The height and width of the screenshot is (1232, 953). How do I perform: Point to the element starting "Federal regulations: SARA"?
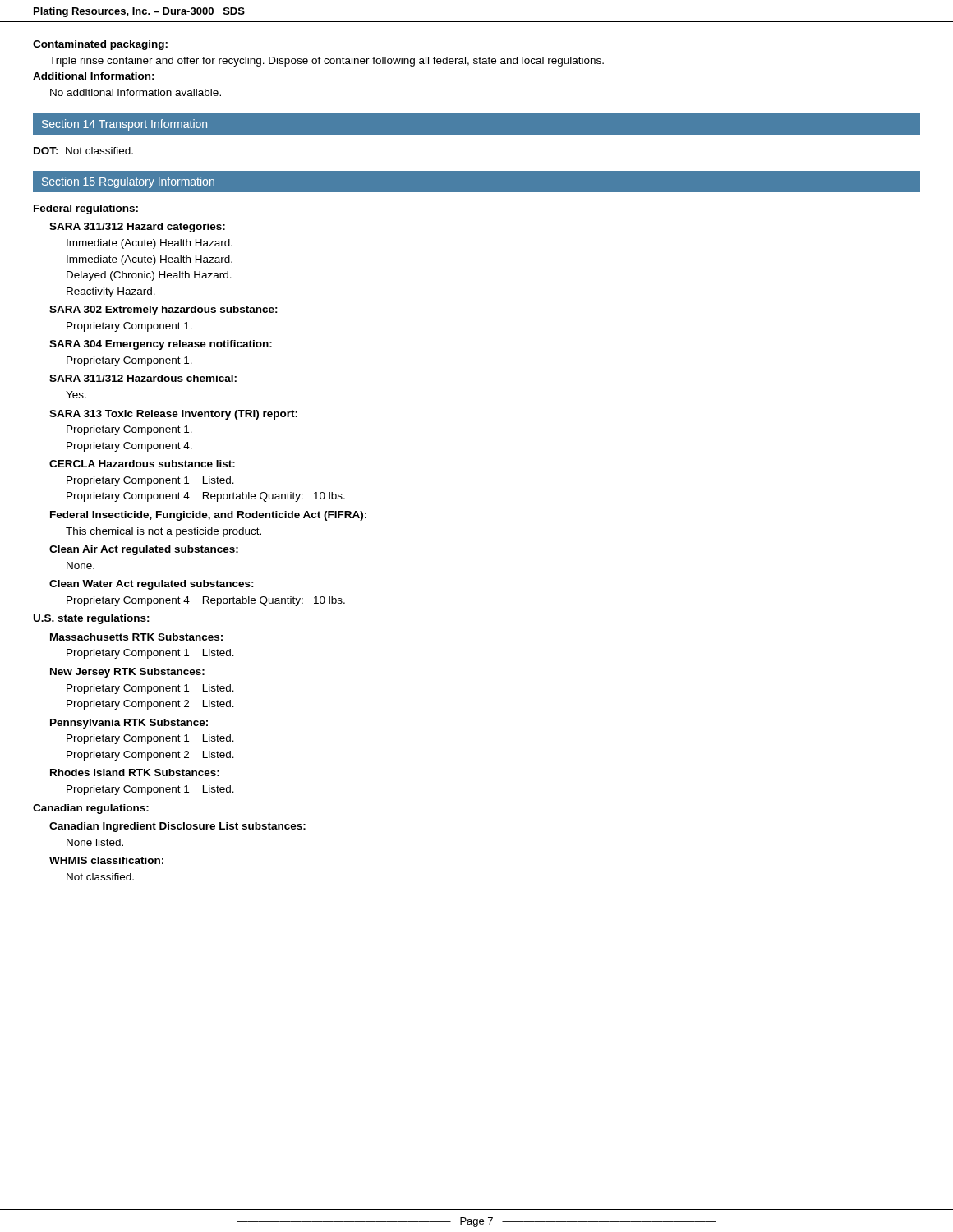click(x=86, y=209)
